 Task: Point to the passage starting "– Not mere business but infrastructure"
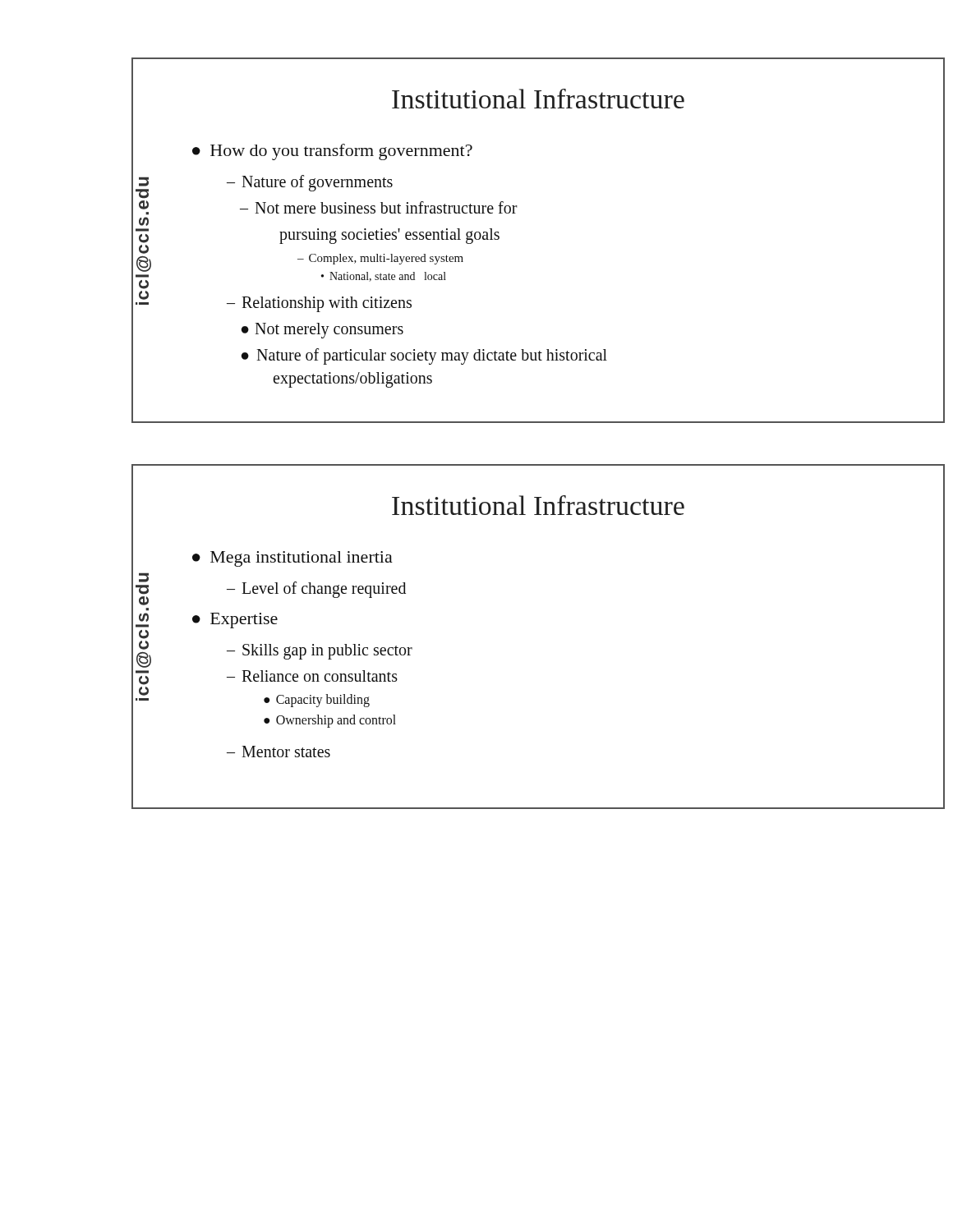pyautogui.click(x=378, y=208)
